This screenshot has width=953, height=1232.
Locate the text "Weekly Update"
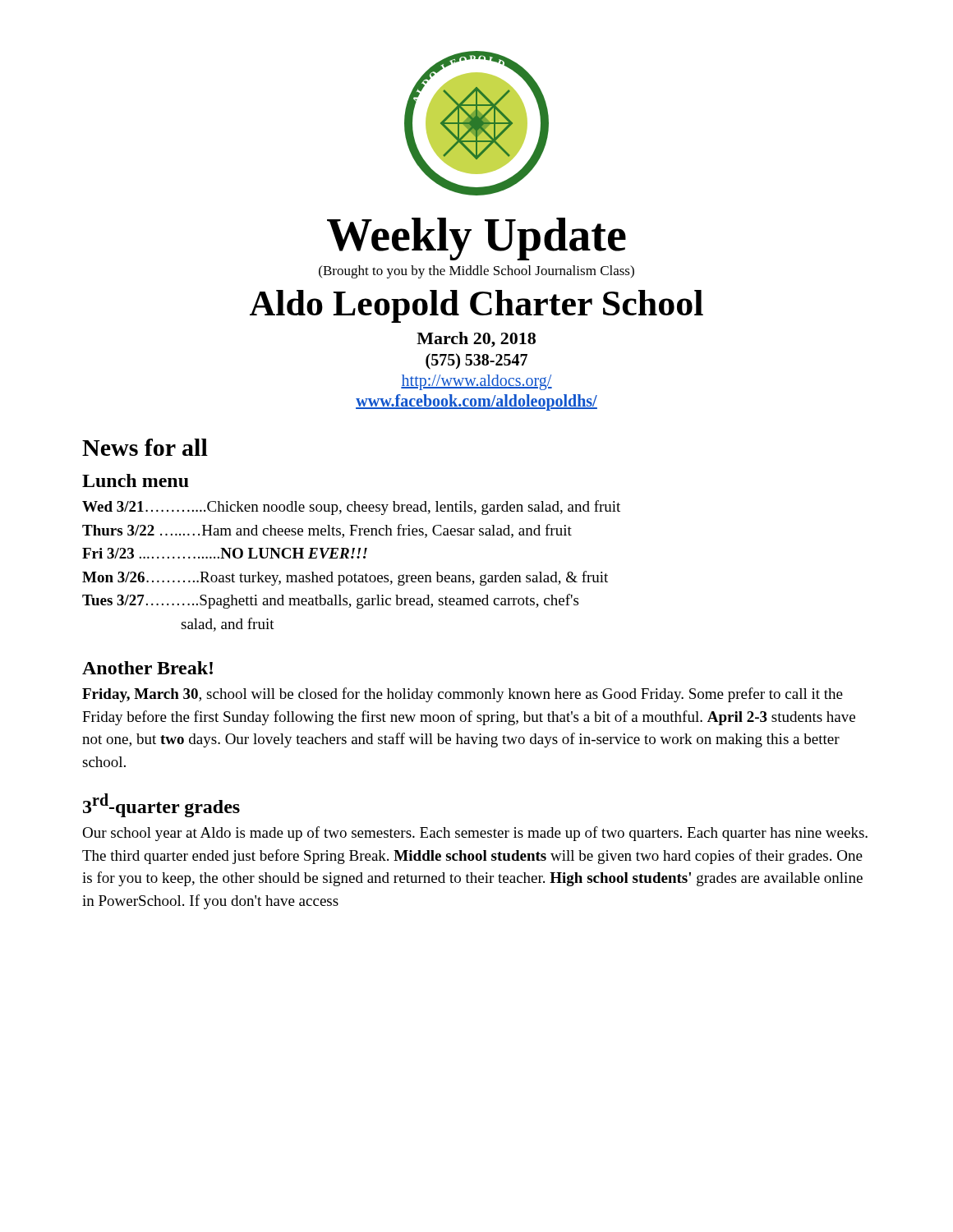[476, 235]
